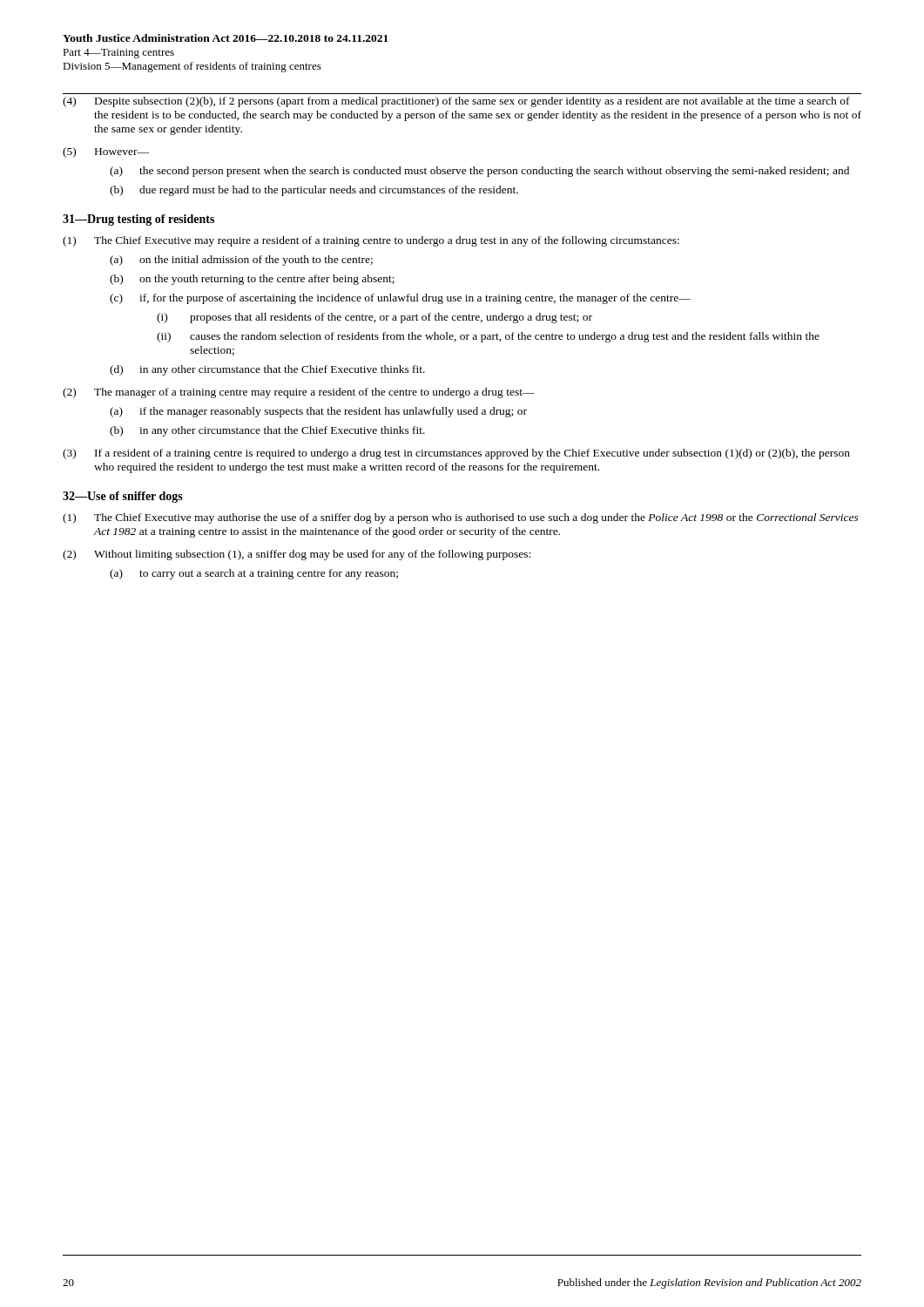Click the passage that begins "(a) to carry out"
This screenshot has height=1307, width=924.
point(254,574)
